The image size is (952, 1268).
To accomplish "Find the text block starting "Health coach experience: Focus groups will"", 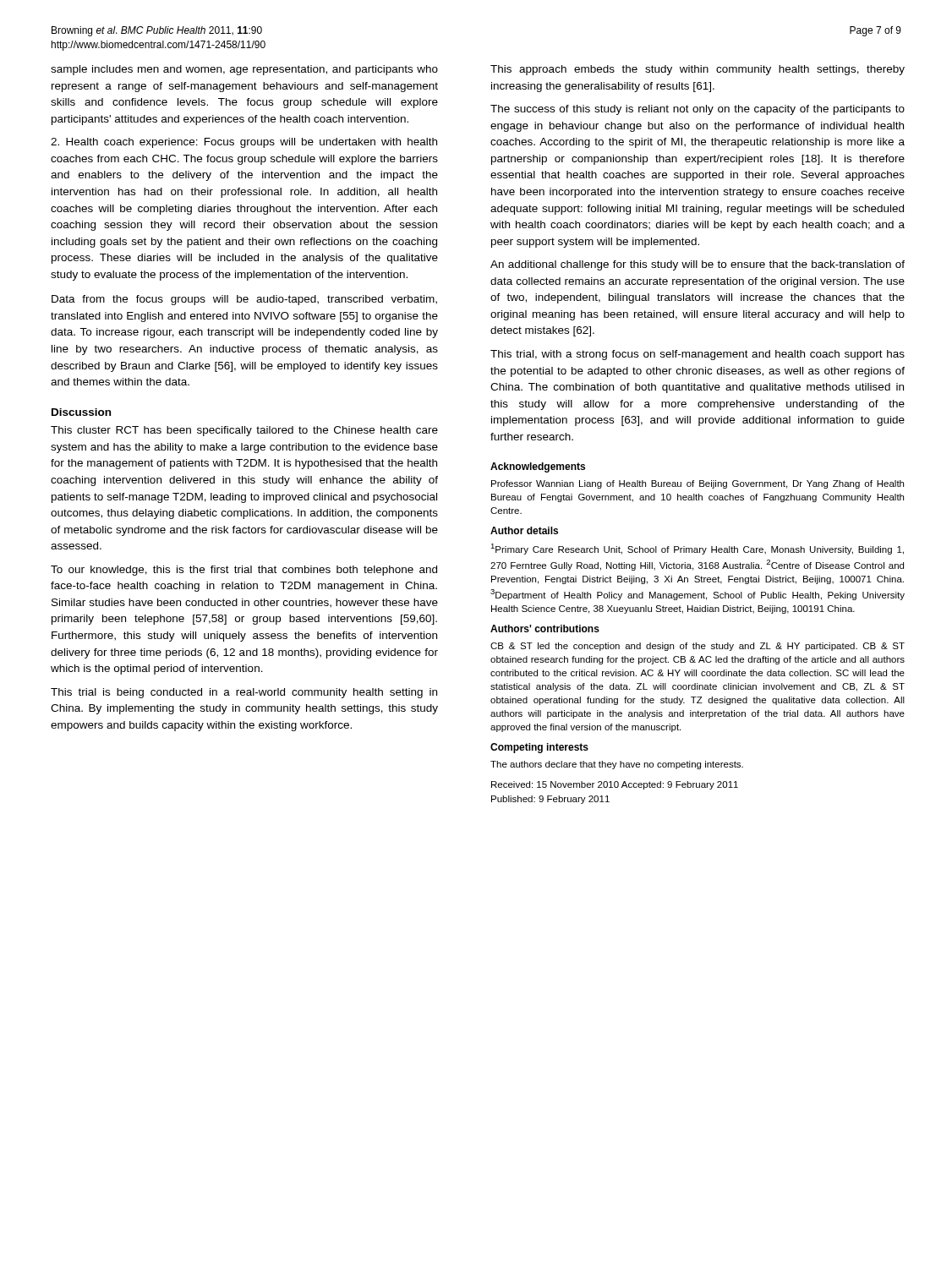I will tap(244, 208).
